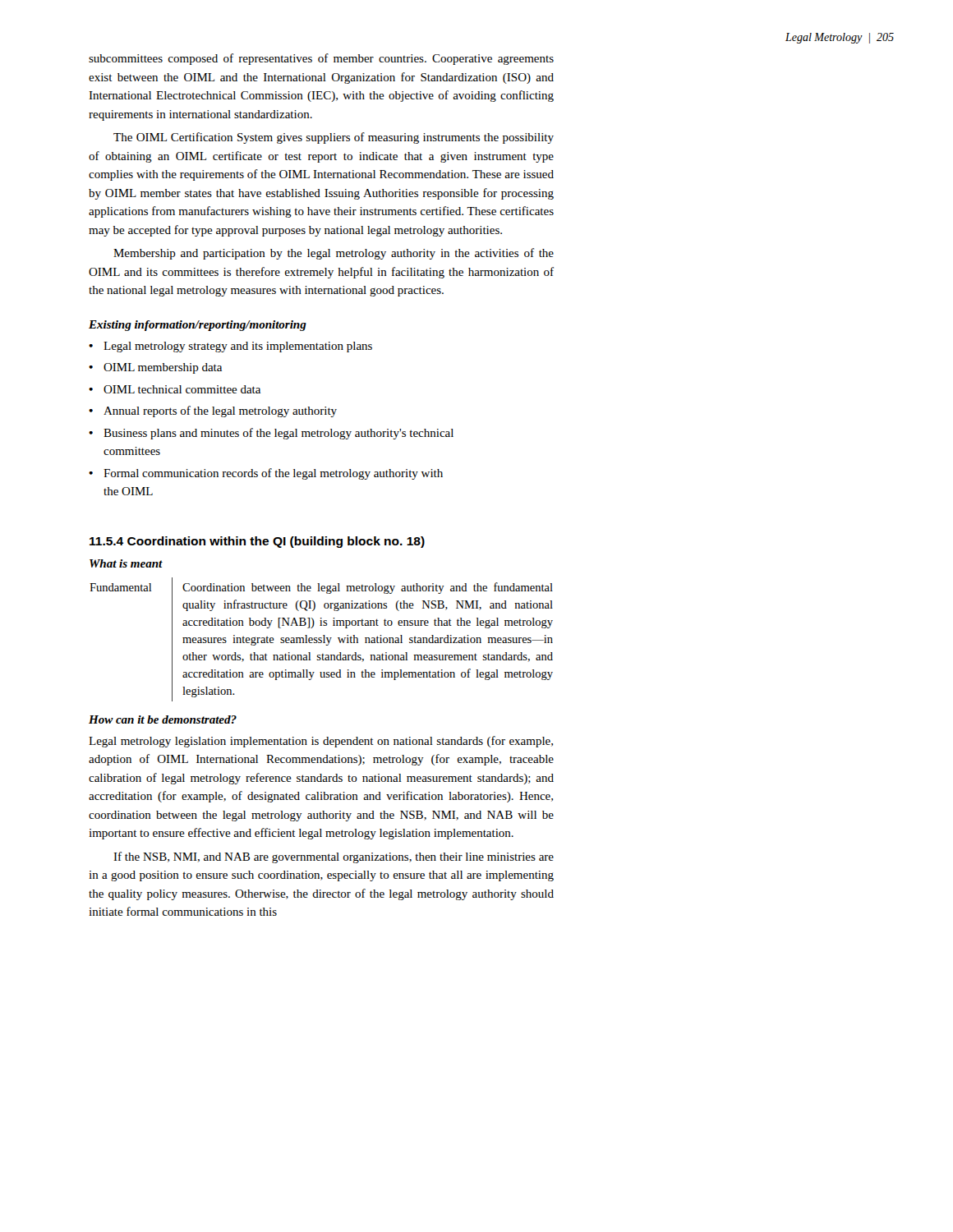Navigate to the passage starting "Legal metrology legislation implementation is"
The height and width of the screenshot is (1232, 953).
pos(321,787)
